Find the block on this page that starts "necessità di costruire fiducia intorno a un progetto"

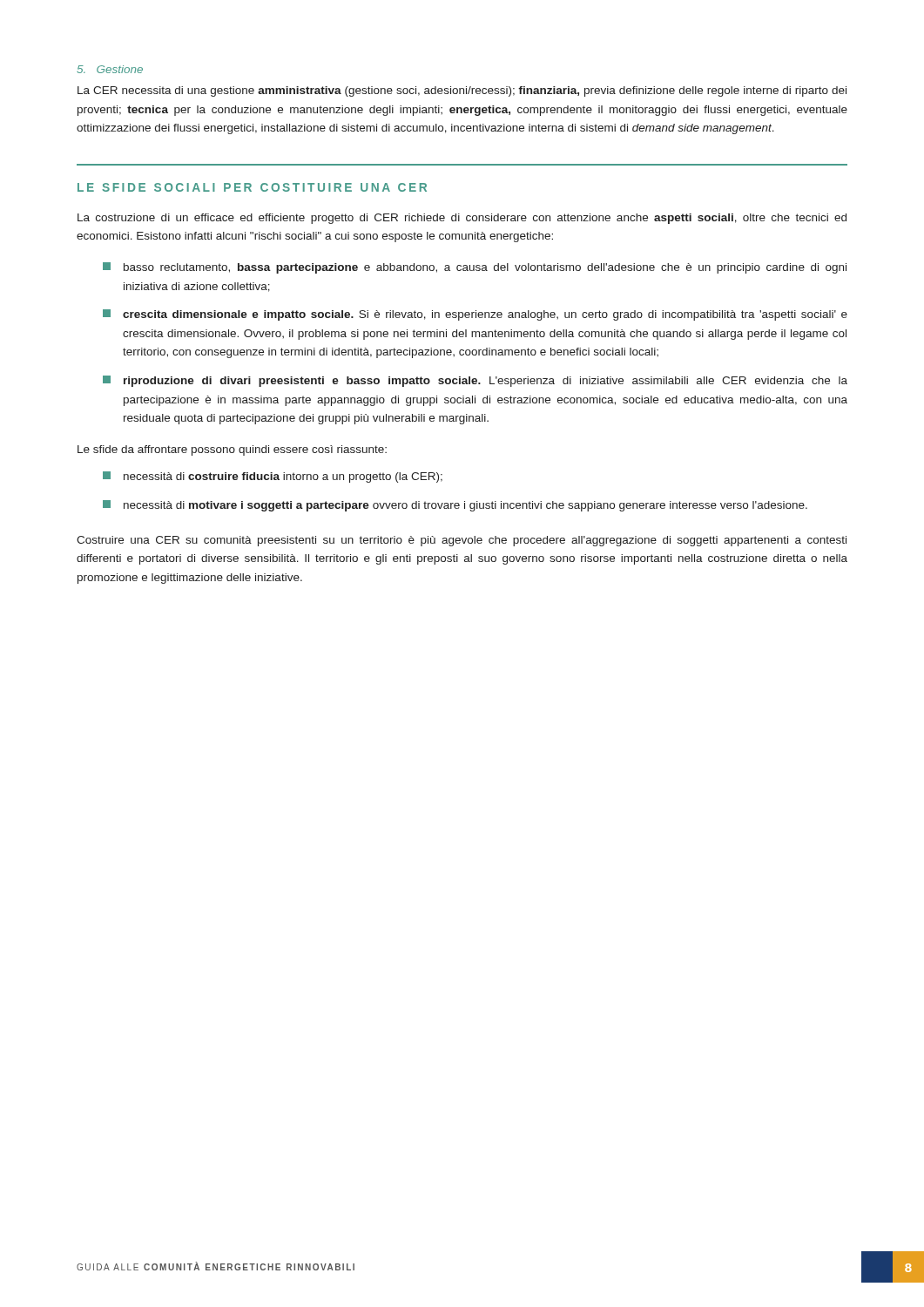tap(273, 477)
